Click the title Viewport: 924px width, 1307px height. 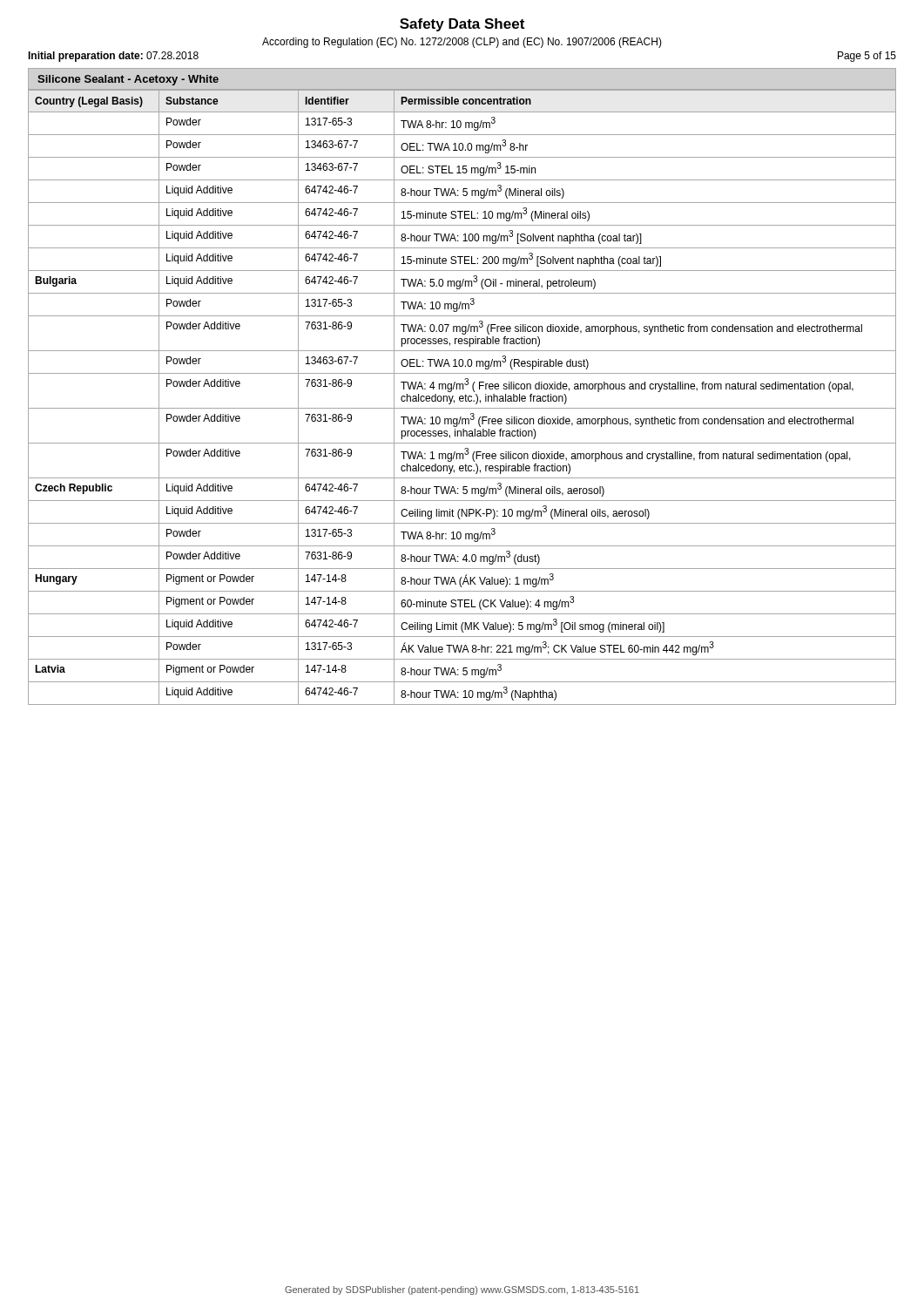[x=462, y=24]
